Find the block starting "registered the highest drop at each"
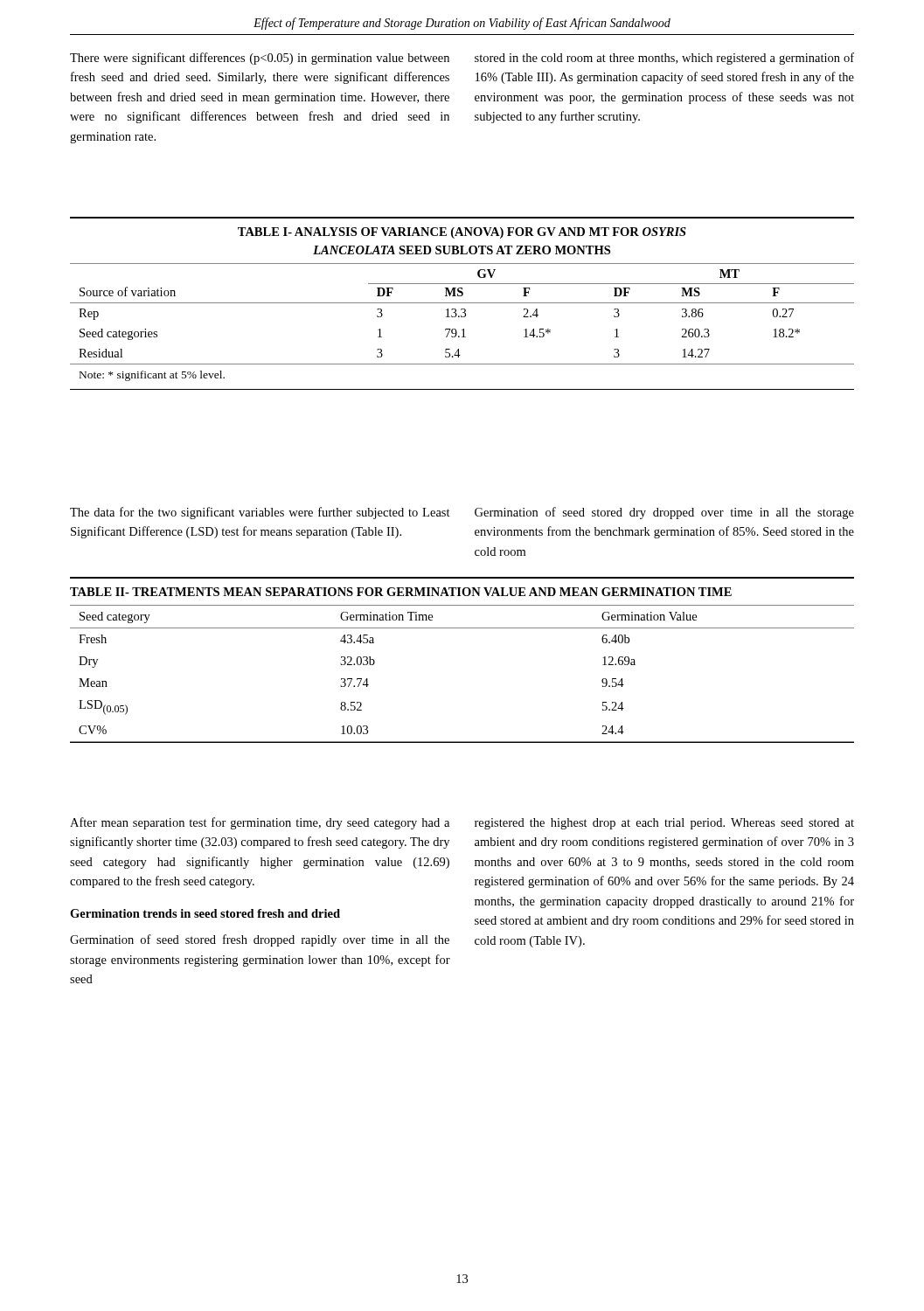 664,881
